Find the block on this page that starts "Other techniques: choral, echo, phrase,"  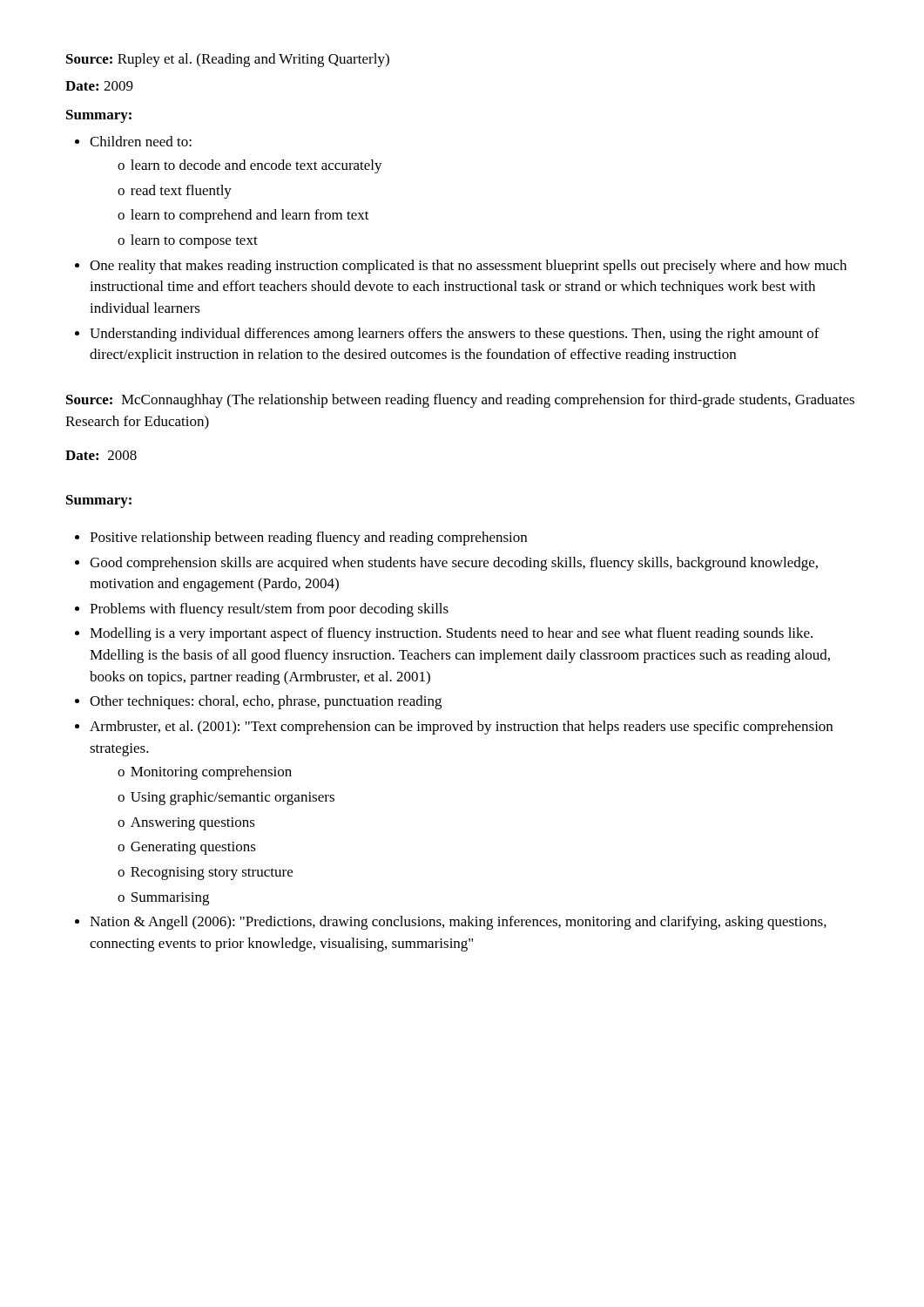[x=266, y=701]
